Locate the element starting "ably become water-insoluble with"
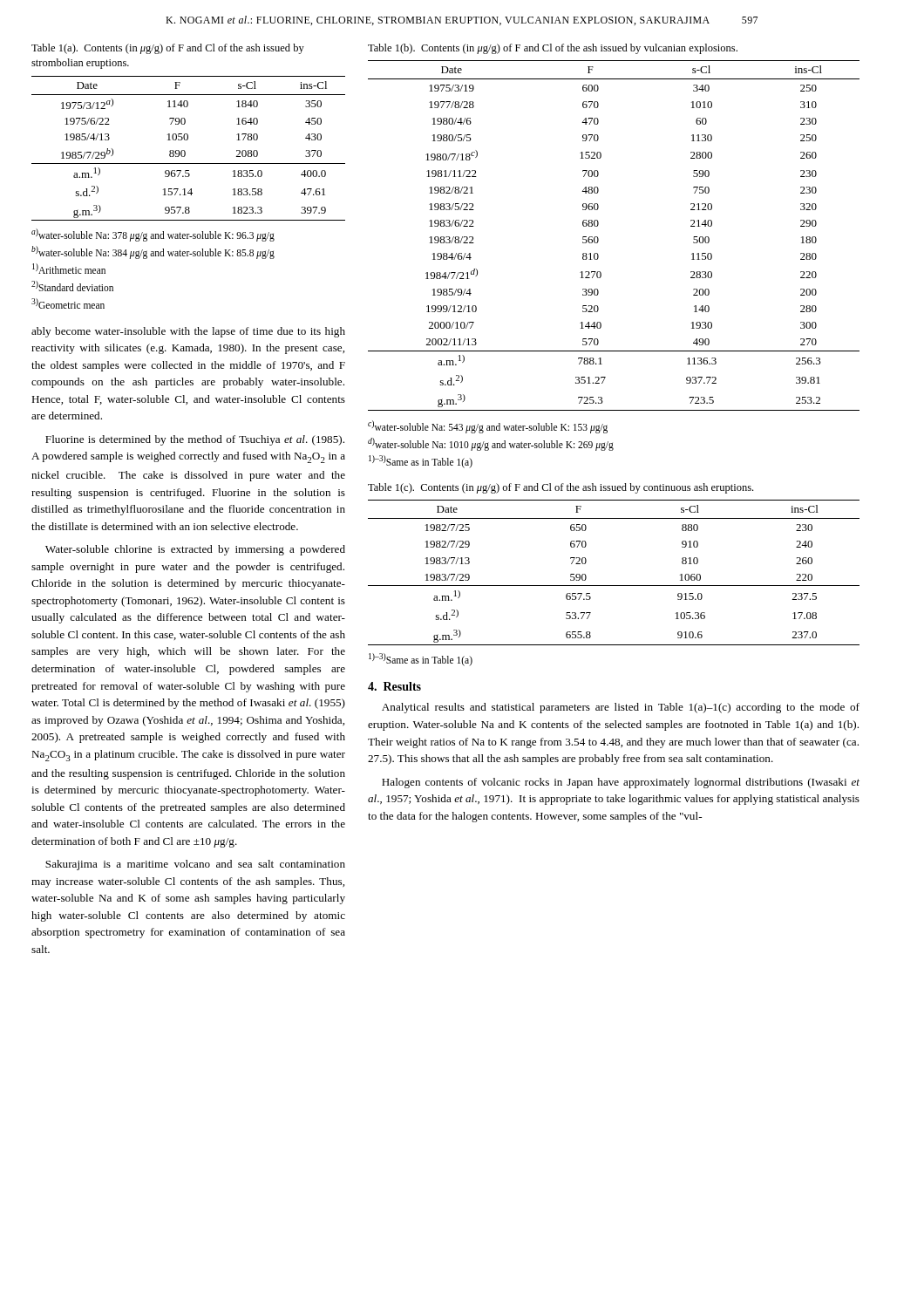 pyautogui.click(x=188, y=373)
